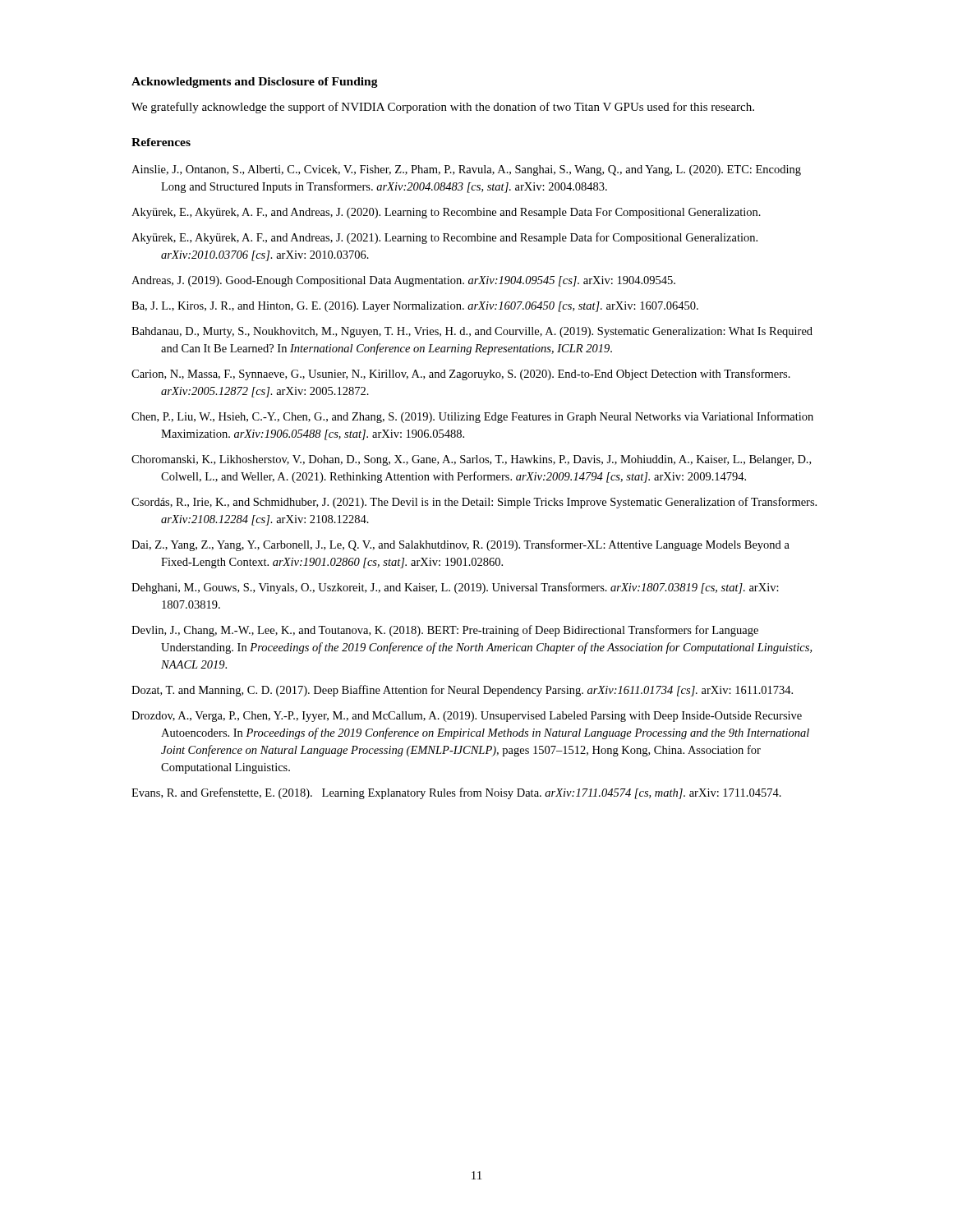Viewport: 953px width, 1232px height.
Task: Find the block on this page that starts "Csordás, R., Irie, K., and Schmidhuber, J. (2021)."
Action: pos(474,510)
